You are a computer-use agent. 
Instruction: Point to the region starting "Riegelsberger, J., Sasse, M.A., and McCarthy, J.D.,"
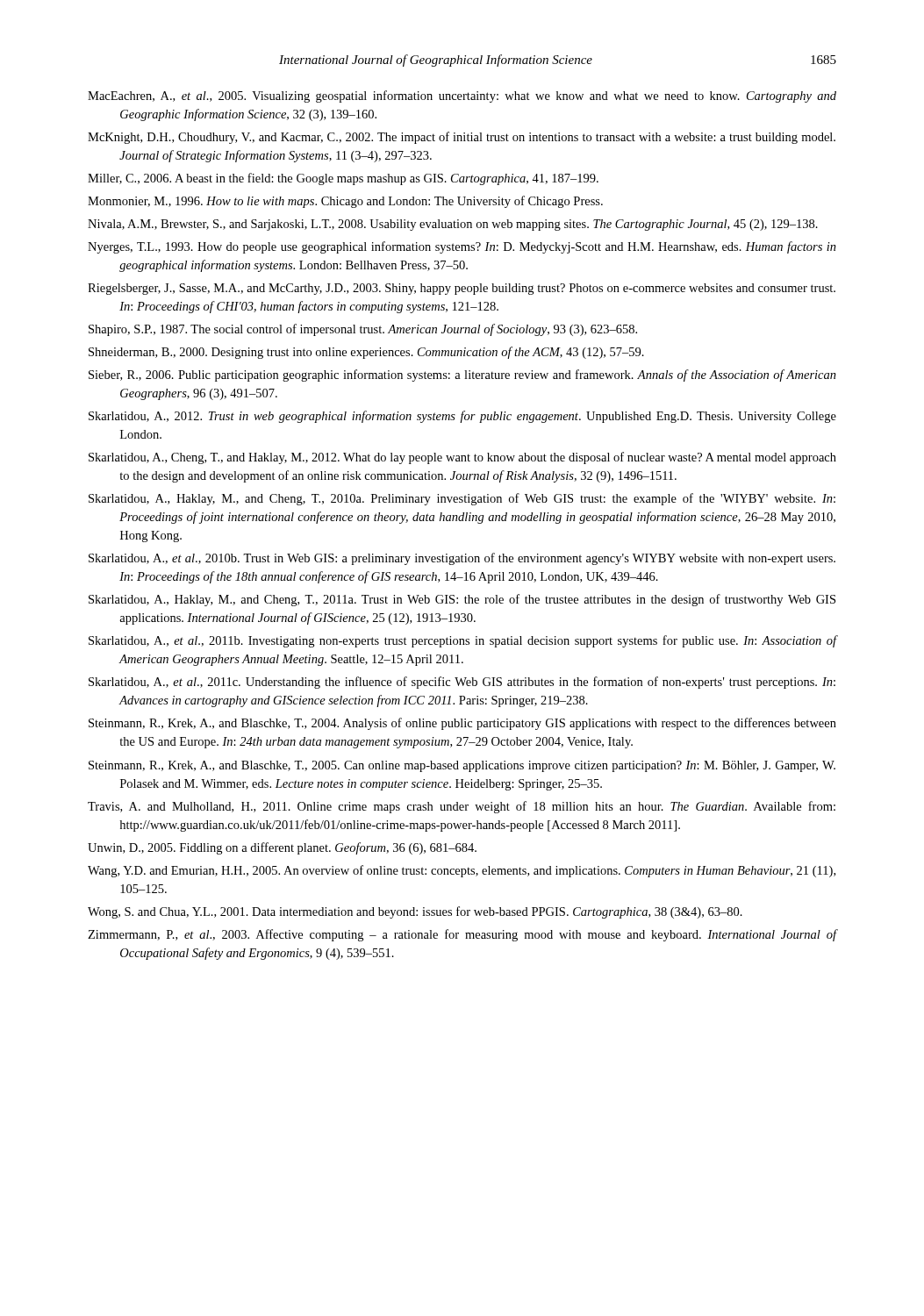pyautogui.click(x=462, y=298)
